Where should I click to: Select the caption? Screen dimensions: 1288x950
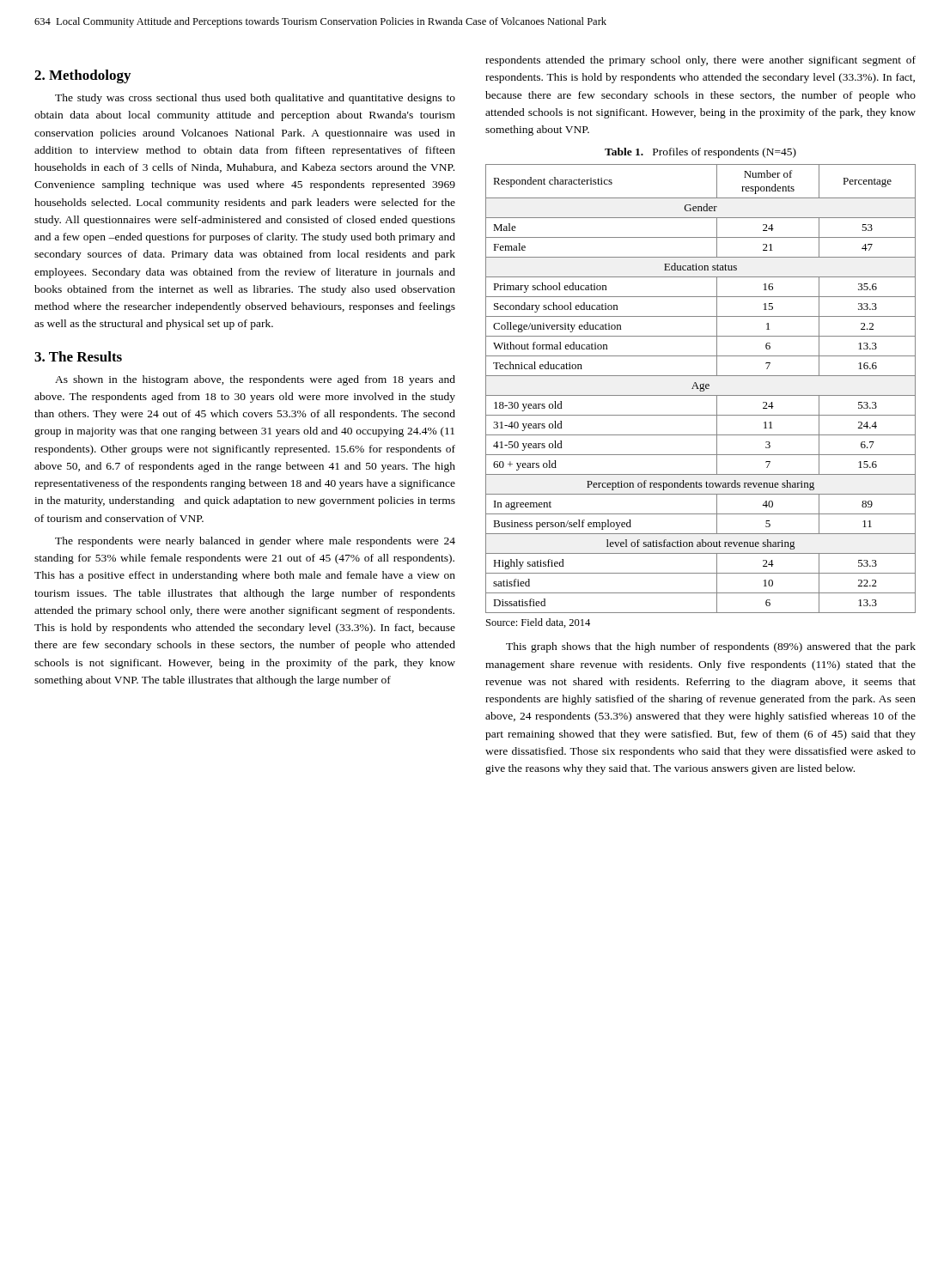pos(700,152)
